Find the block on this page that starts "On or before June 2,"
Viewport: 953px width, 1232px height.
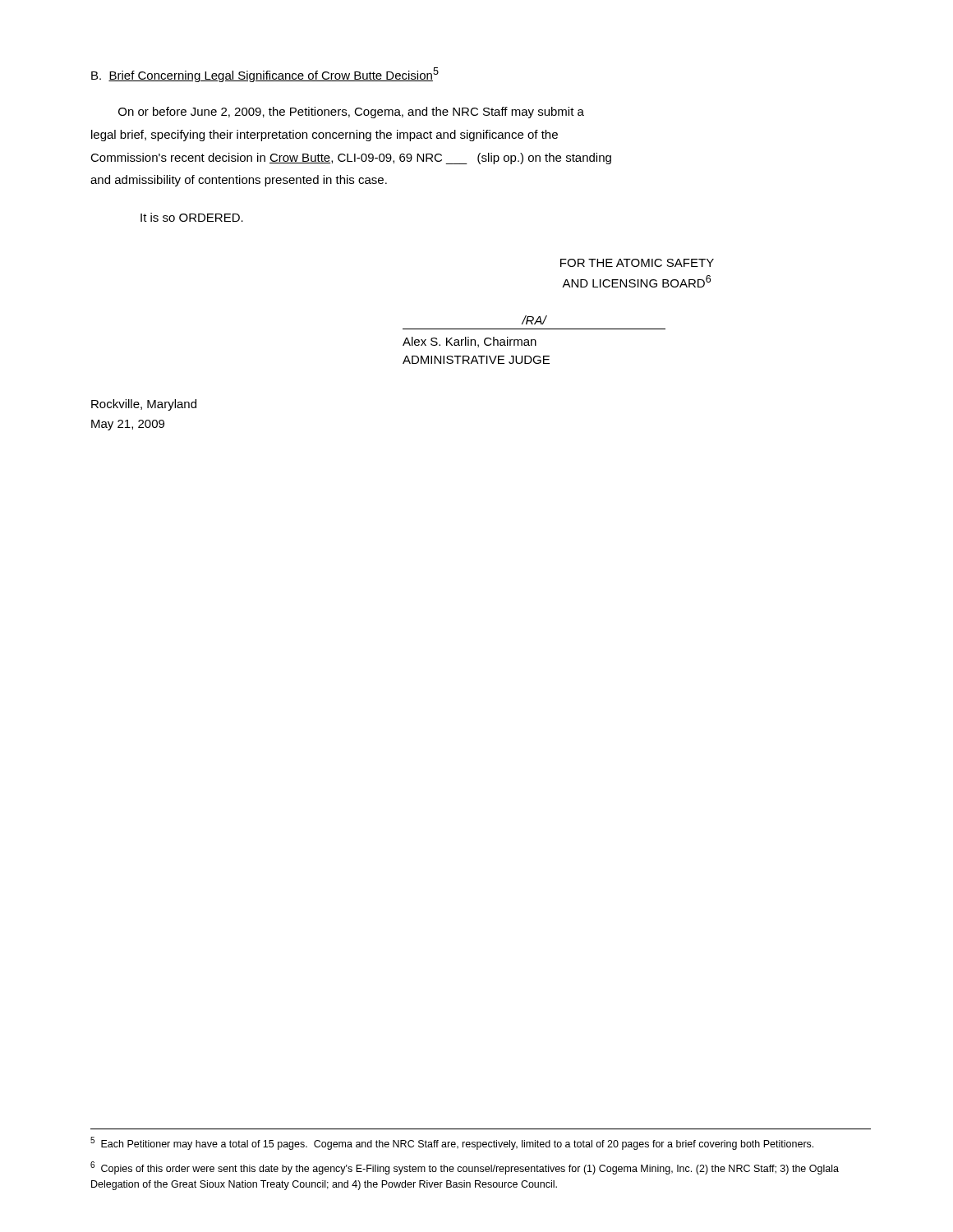(337, 111)
